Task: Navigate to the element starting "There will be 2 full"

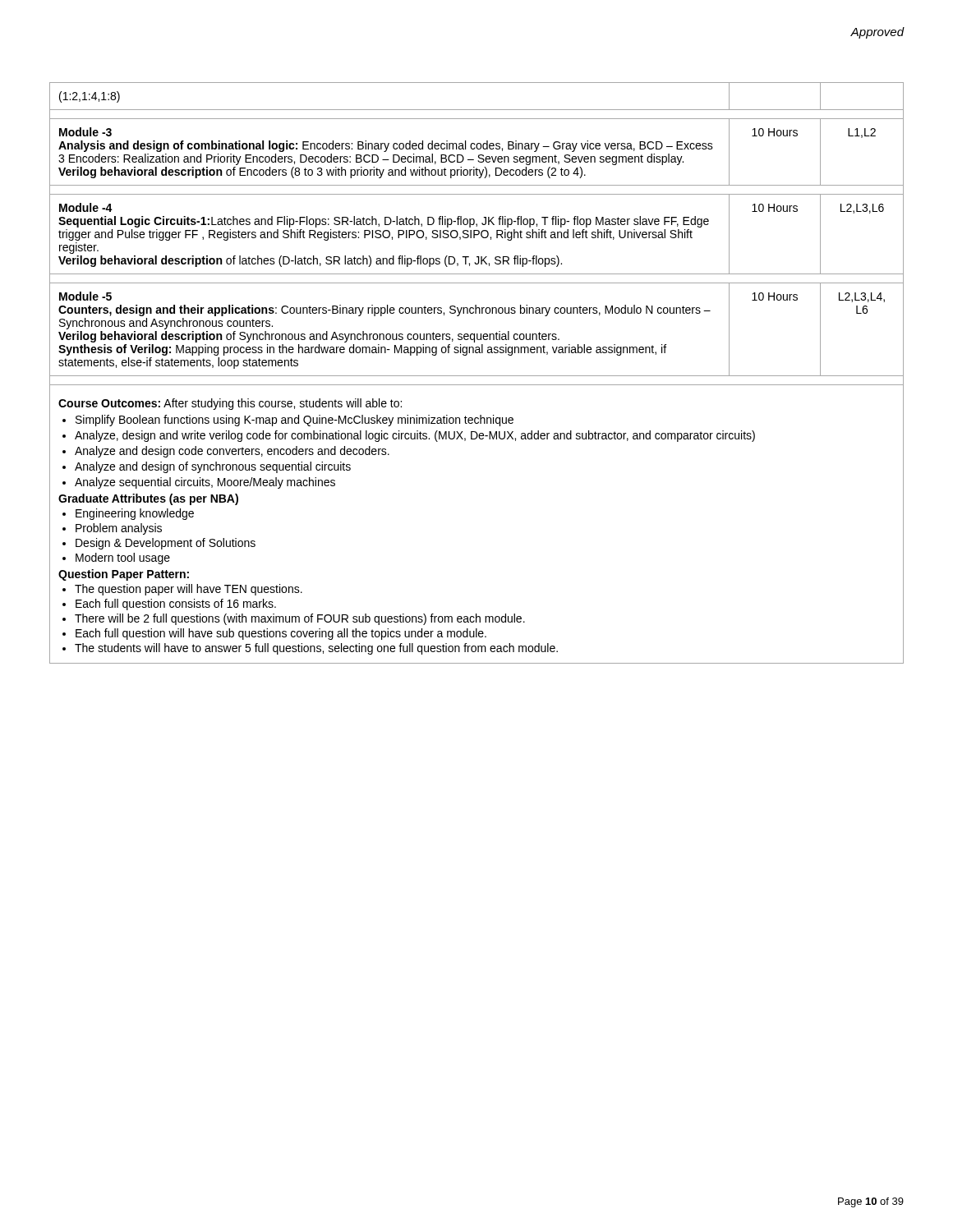Action: [x=300, y=618]
